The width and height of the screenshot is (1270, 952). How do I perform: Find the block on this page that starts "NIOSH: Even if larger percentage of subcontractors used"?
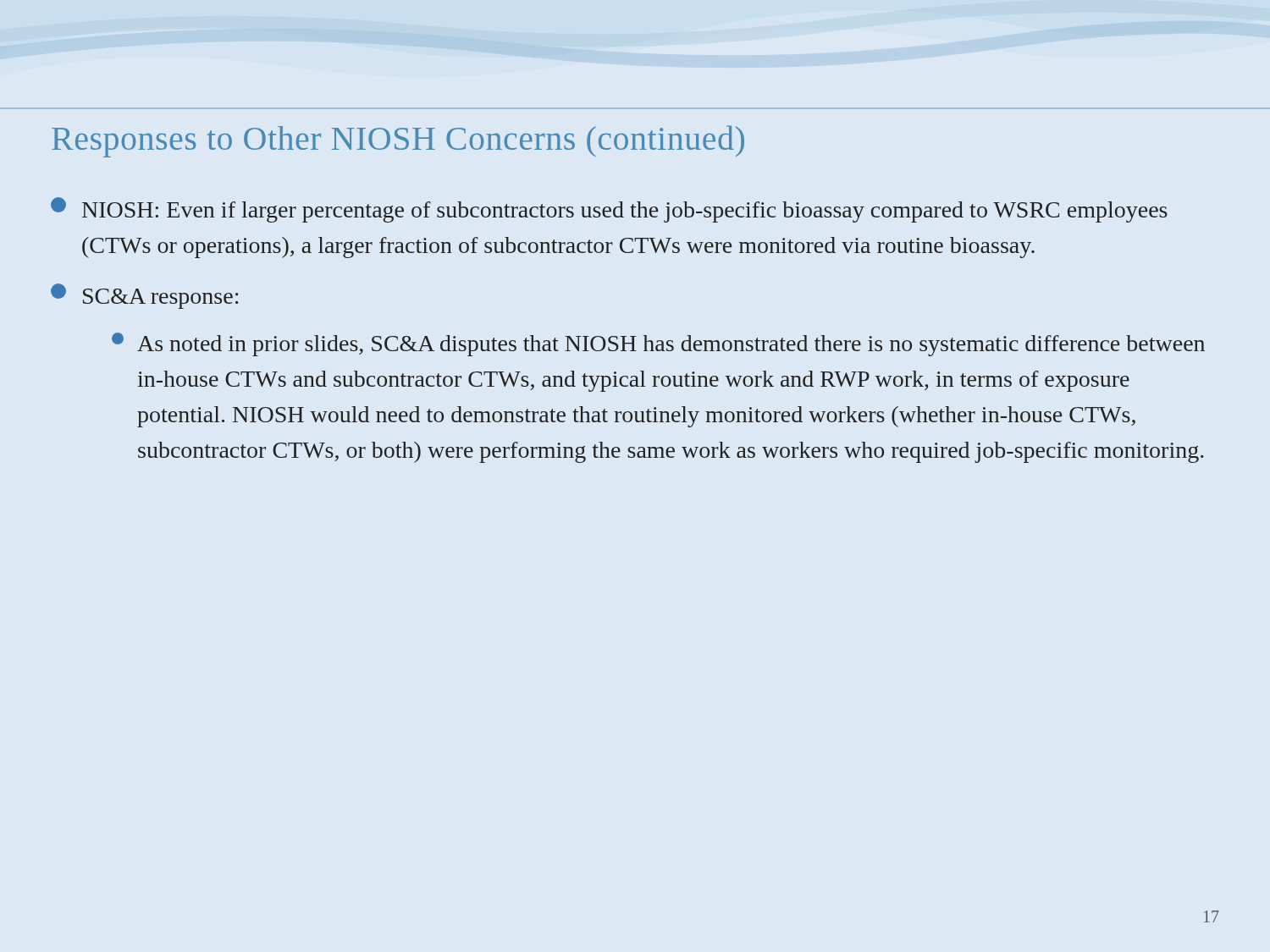[x=635, y=228]
